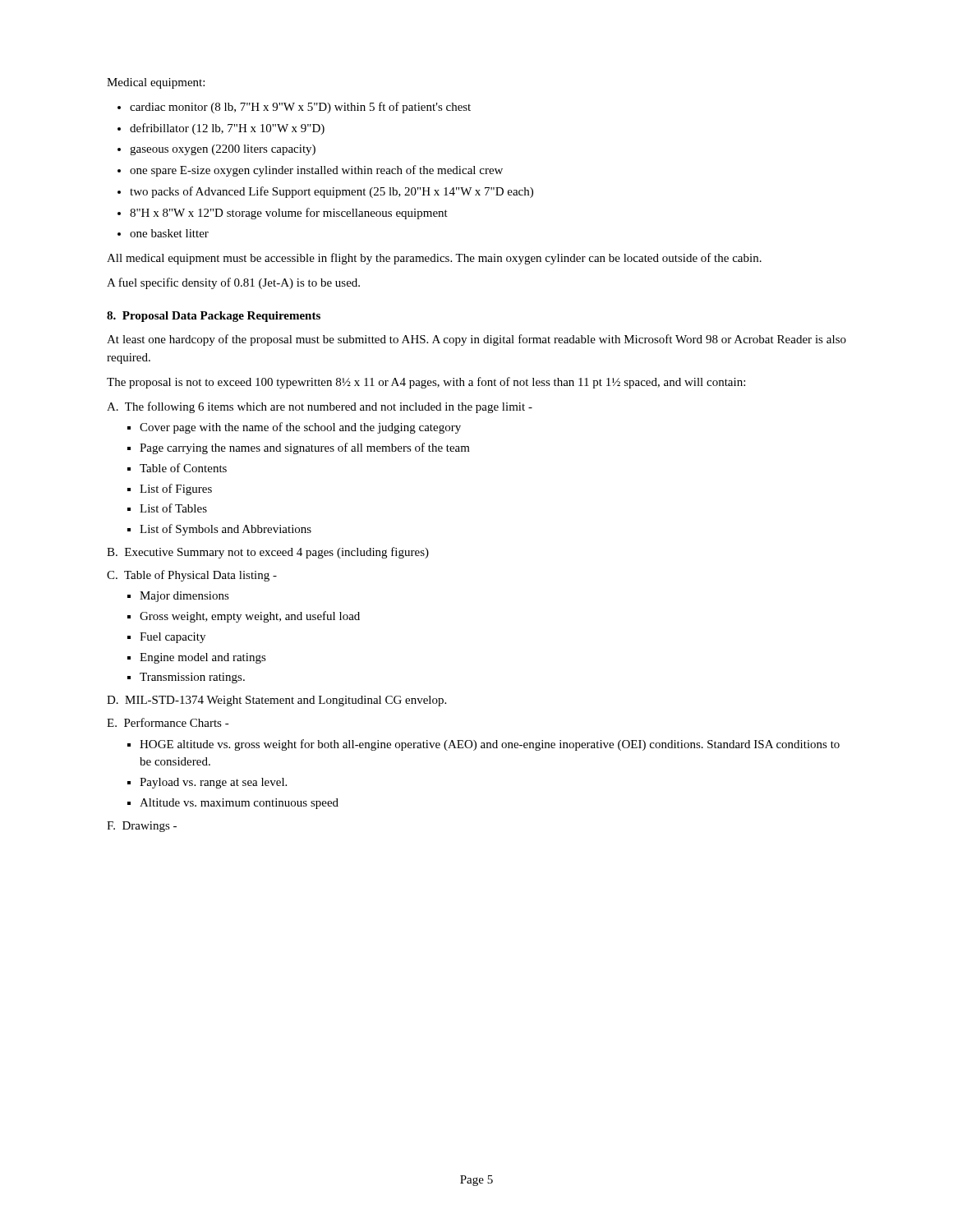Find the text block starting "A. The following 6 items"
Viewport: 953px width, 1232px height.
[x=476, y=407]
